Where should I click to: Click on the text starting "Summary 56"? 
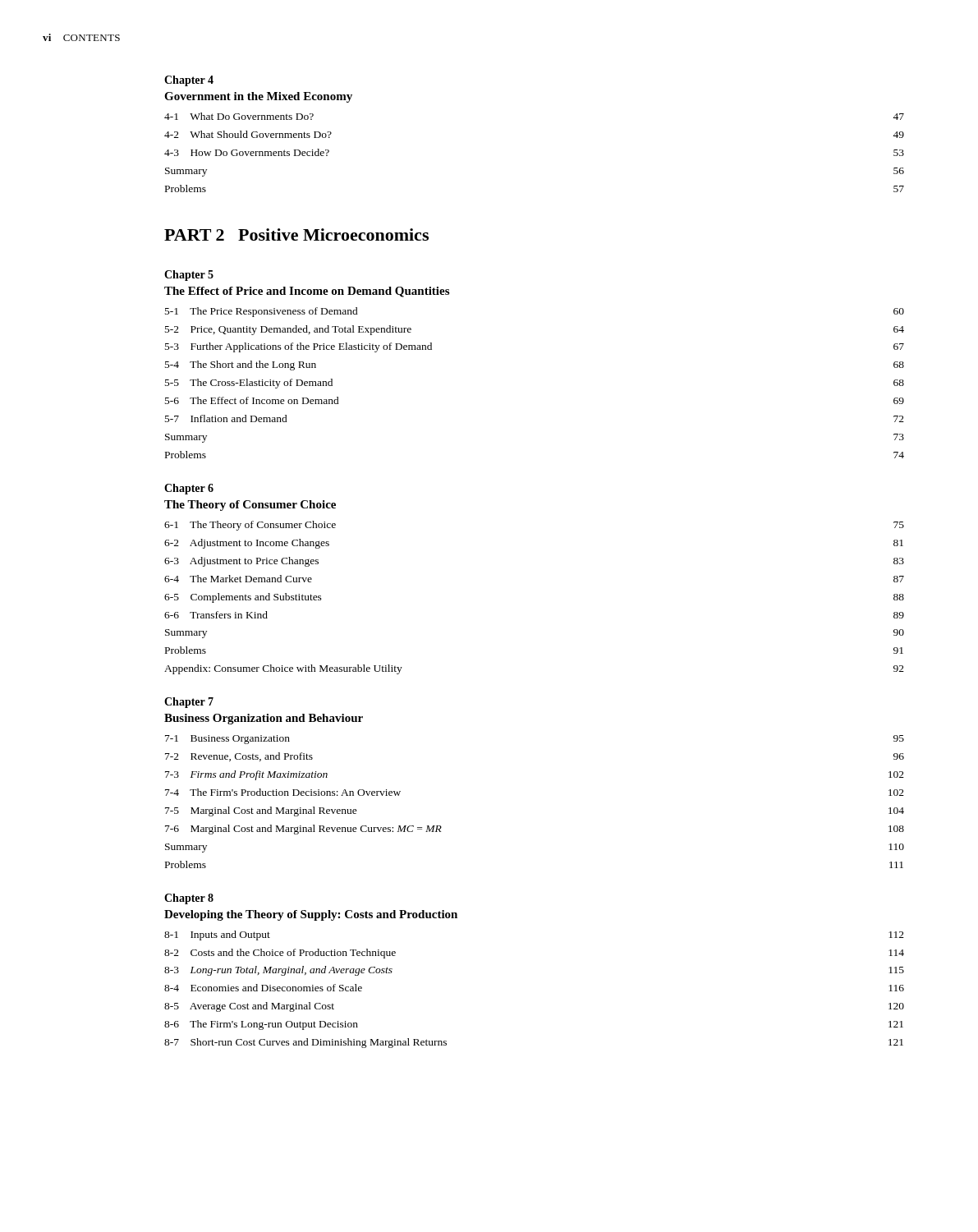pos(192,172)
